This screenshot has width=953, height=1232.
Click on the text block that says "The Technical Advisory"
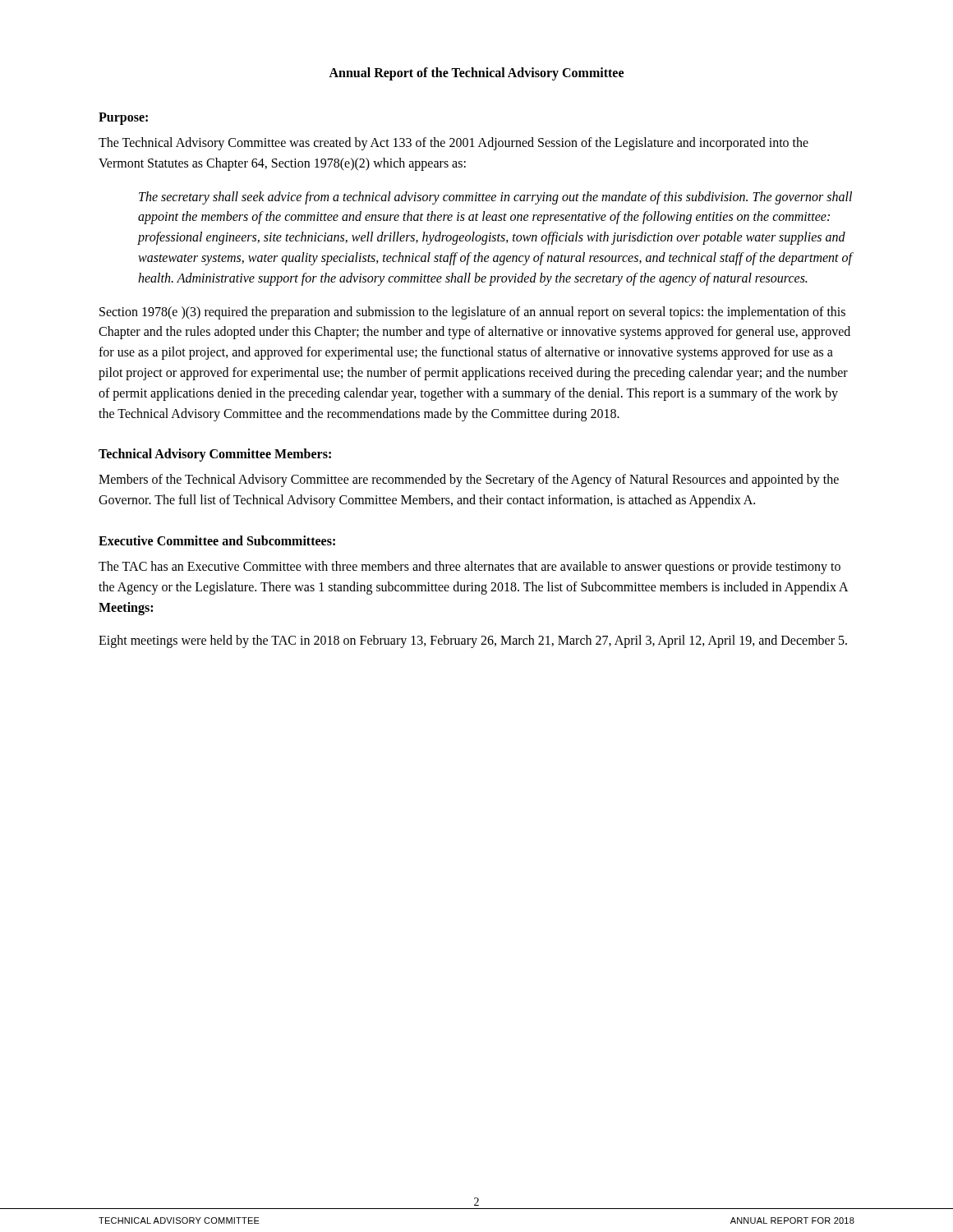tap(454, 153)
